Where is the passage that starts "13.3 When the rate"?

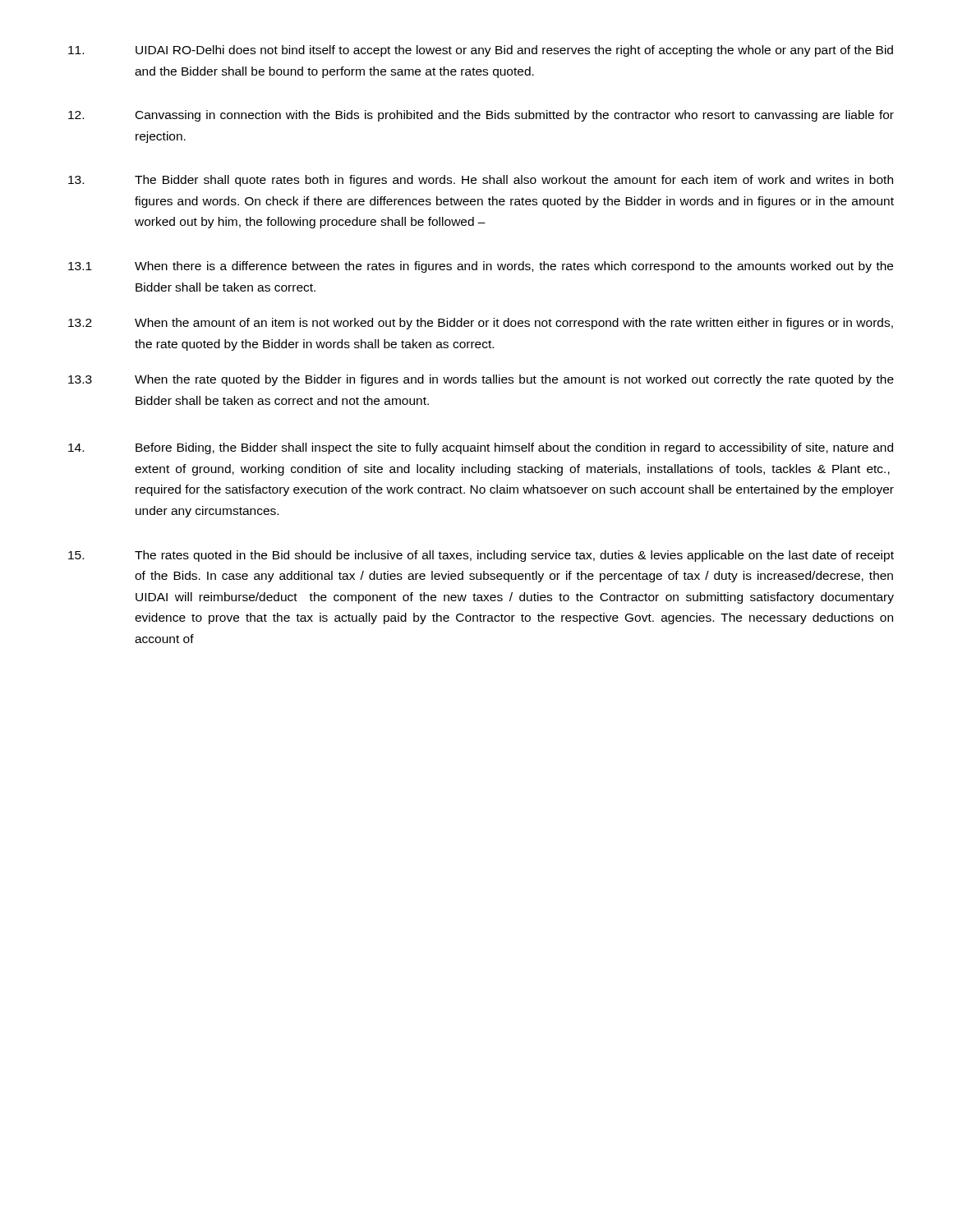pyautogui.click(x=481, y=390)
